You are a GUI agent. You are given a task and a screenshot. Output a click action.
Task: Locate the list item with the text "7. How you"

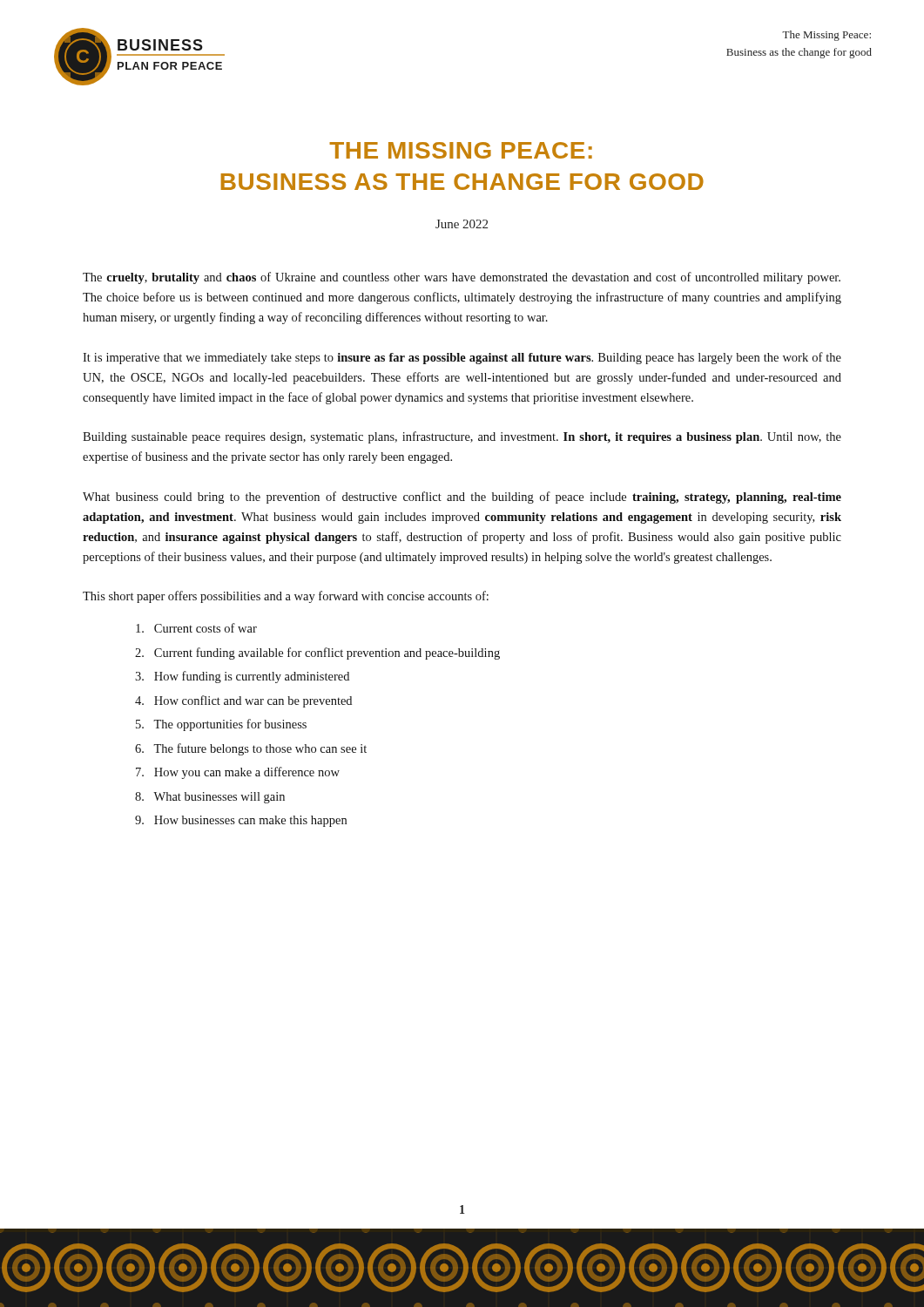[x=237, y=772]
